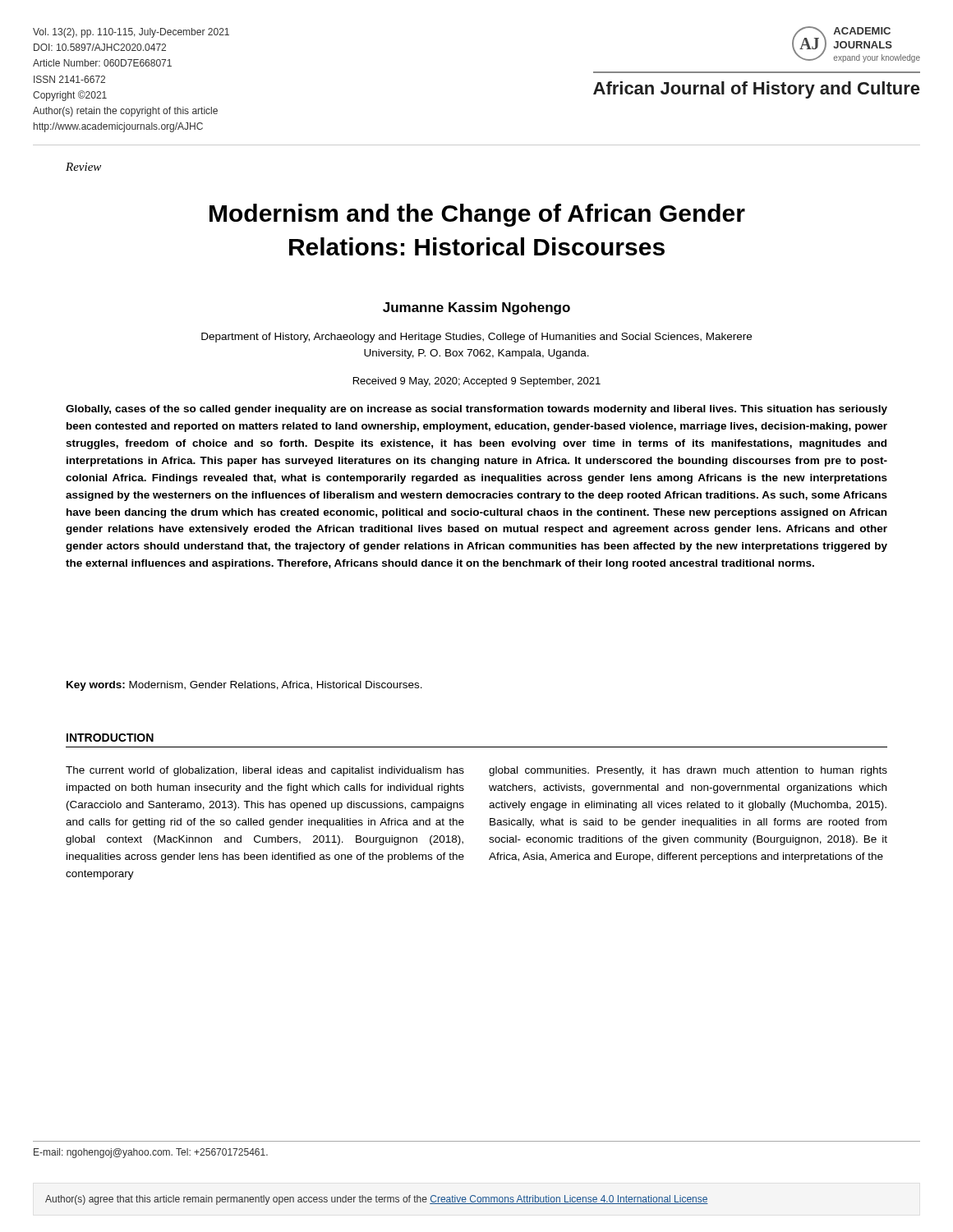Click the passage that begins "Author(s) agree that"
Image resolution: width=953 pixels, height=1232 pixels.
[x=376, y=1199]
